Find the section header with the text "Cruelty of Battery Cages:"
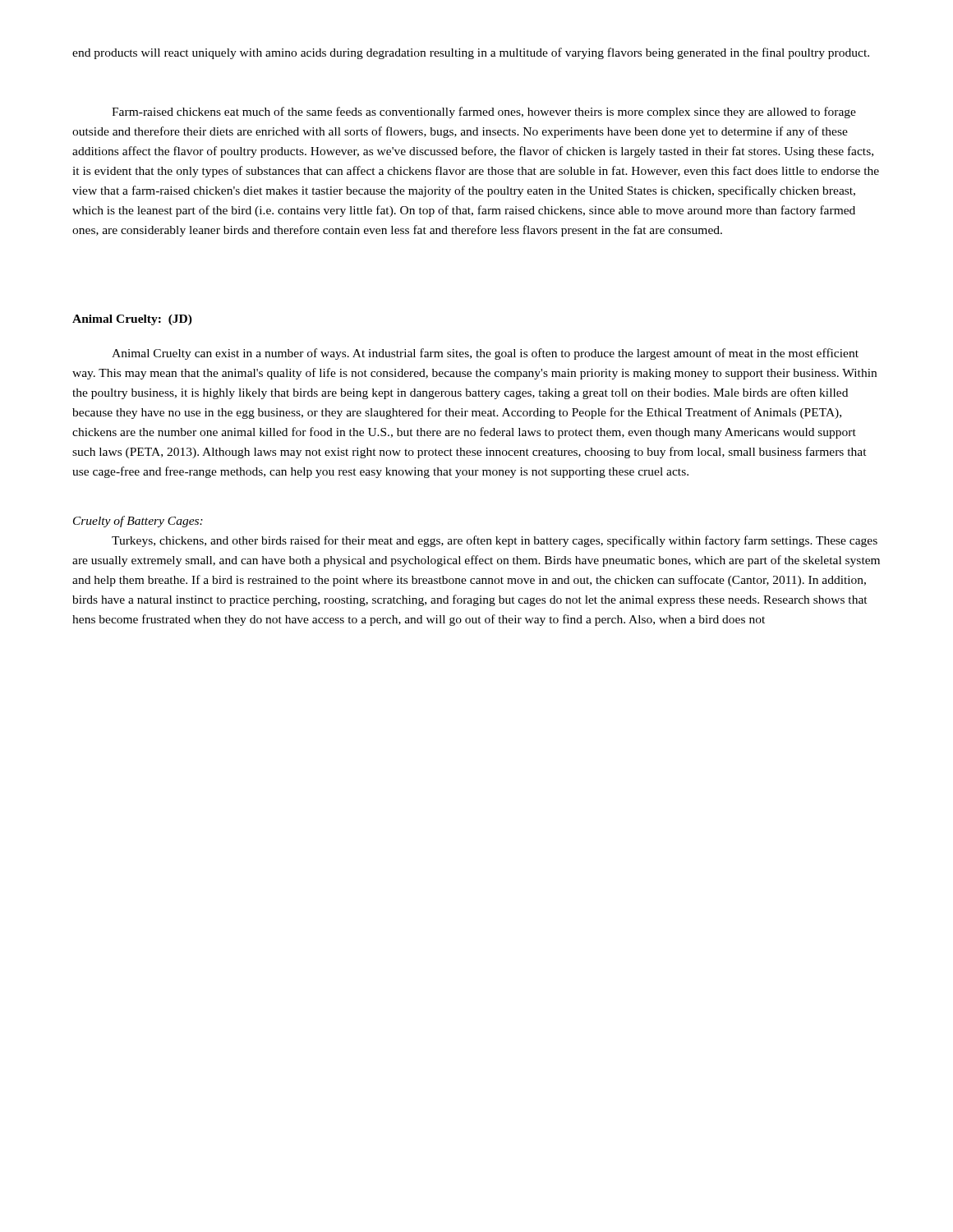 click(x=138, y=522)
